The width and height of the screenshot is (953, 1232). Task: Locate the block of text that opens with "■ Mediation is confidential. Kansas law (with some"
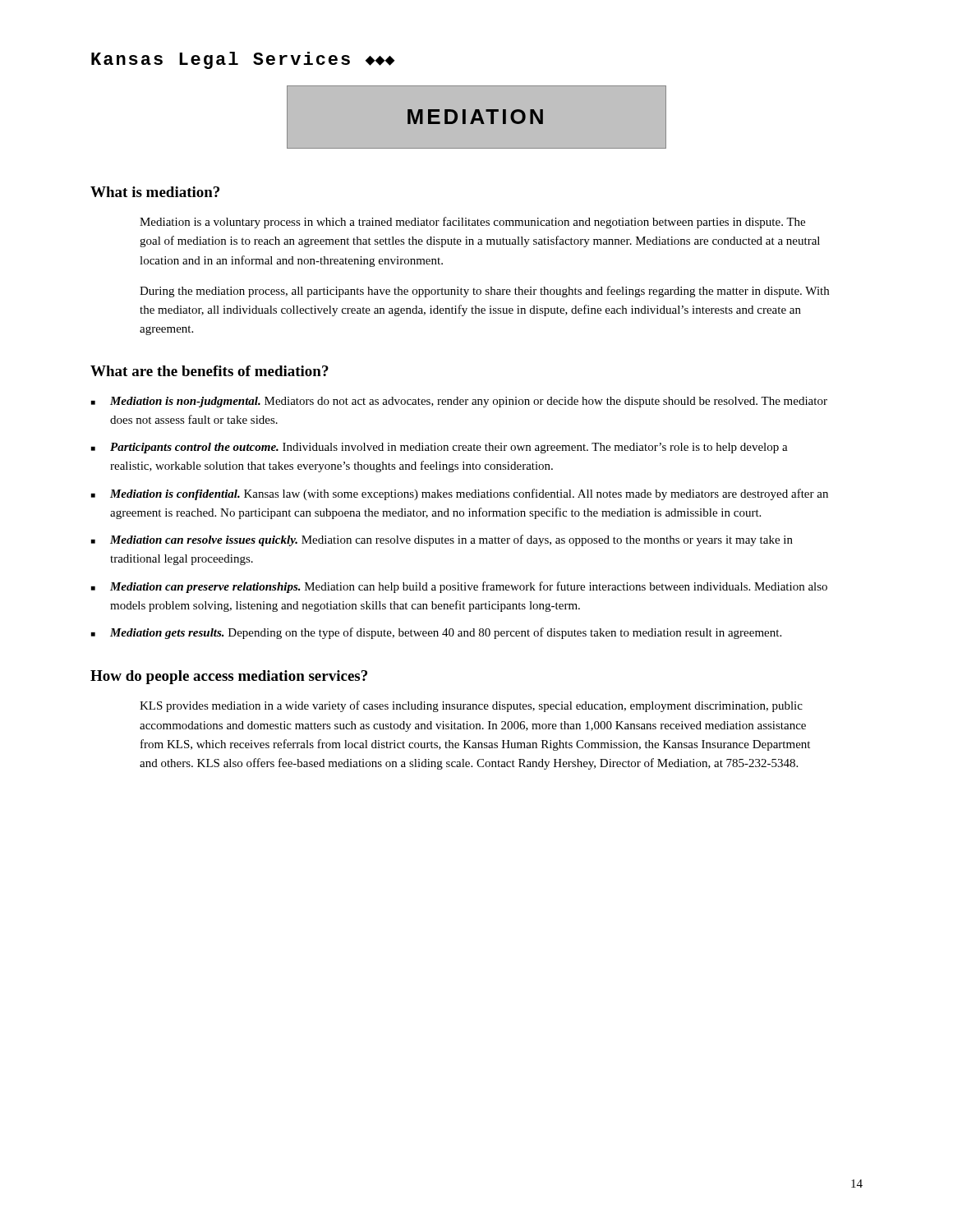(460, 503)
